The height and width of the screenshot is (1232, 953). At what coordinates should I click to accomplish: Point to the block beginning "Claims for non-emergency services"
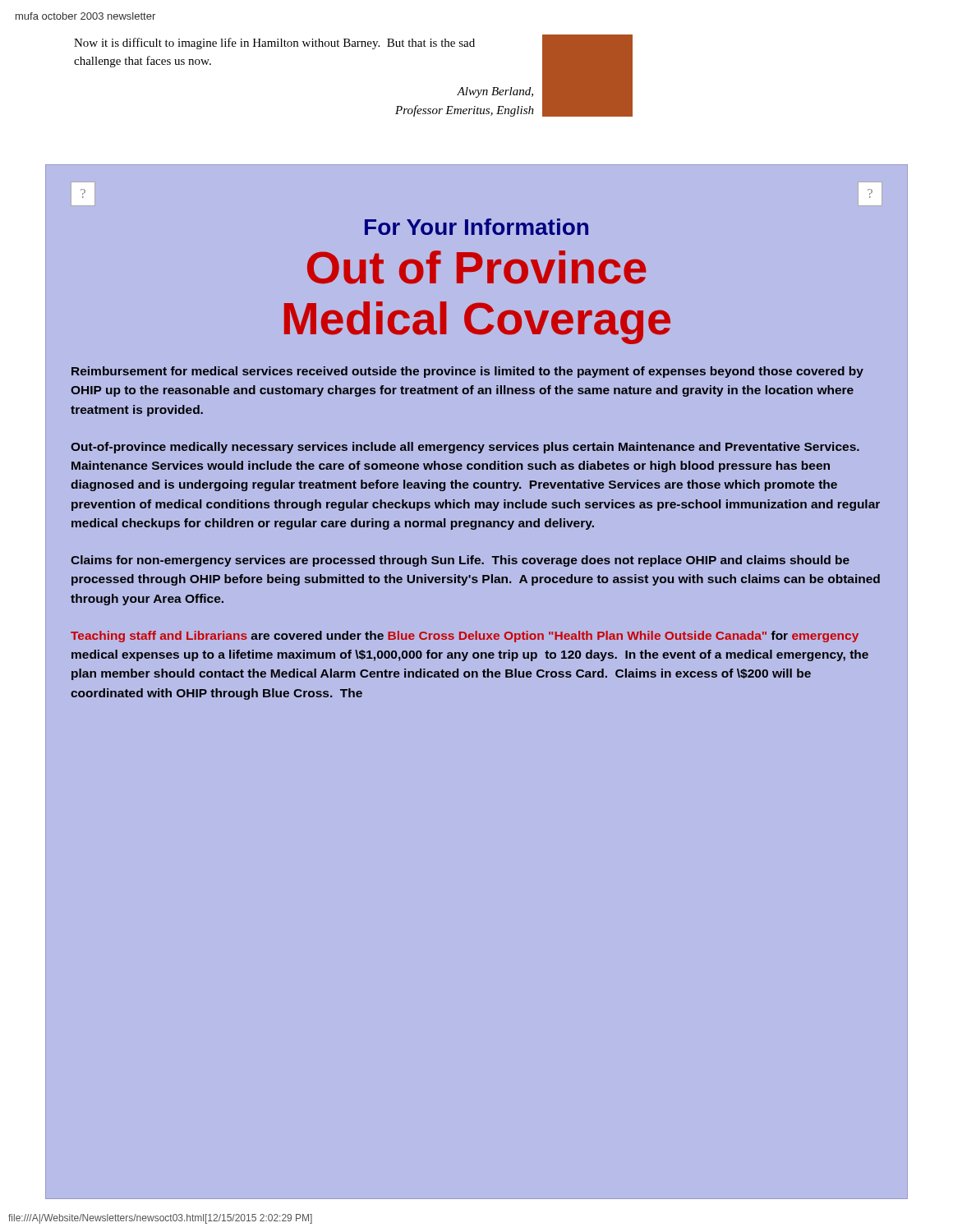point(476,579)
